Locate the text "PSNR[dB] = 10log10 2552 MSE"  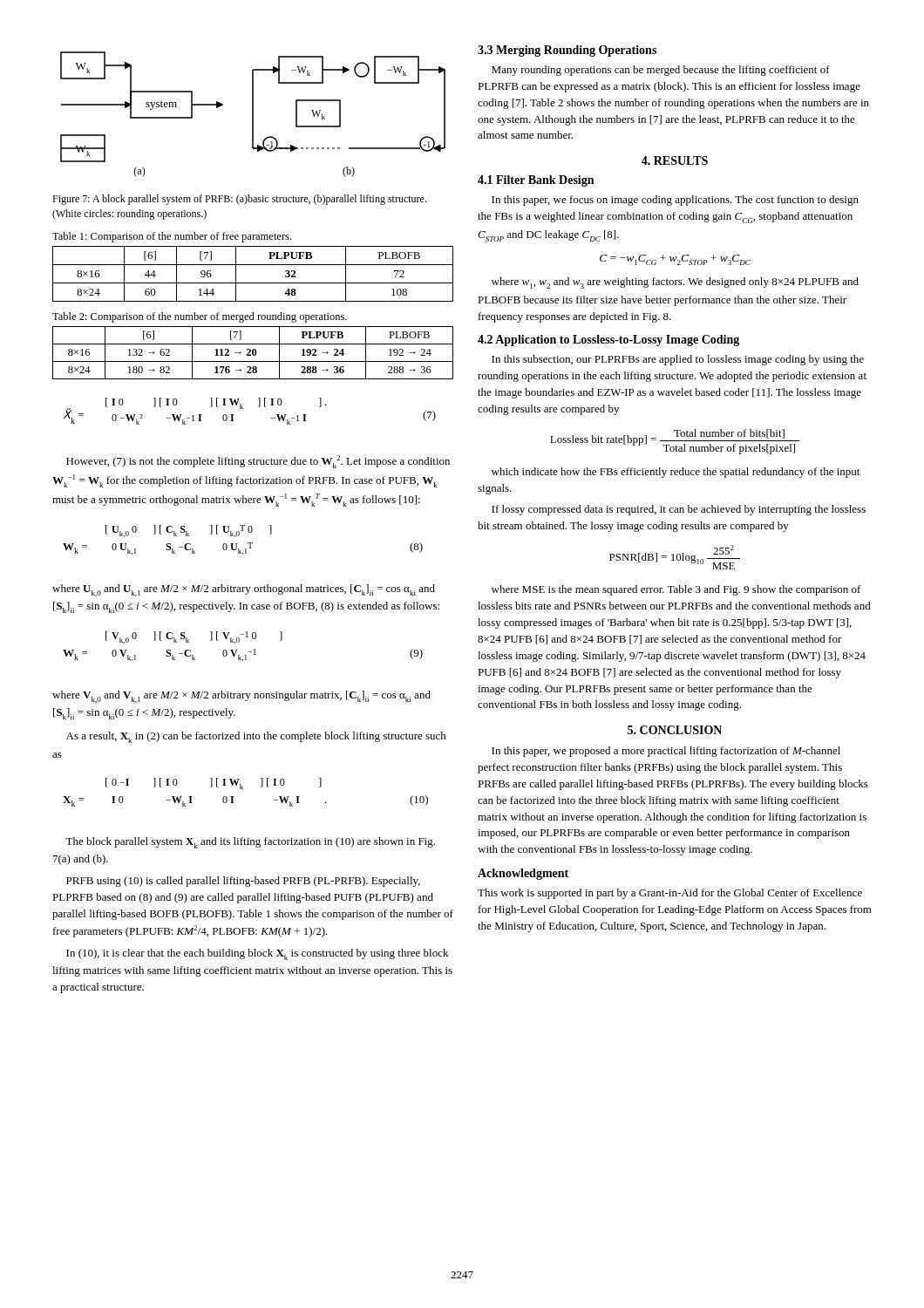point(675,558)
